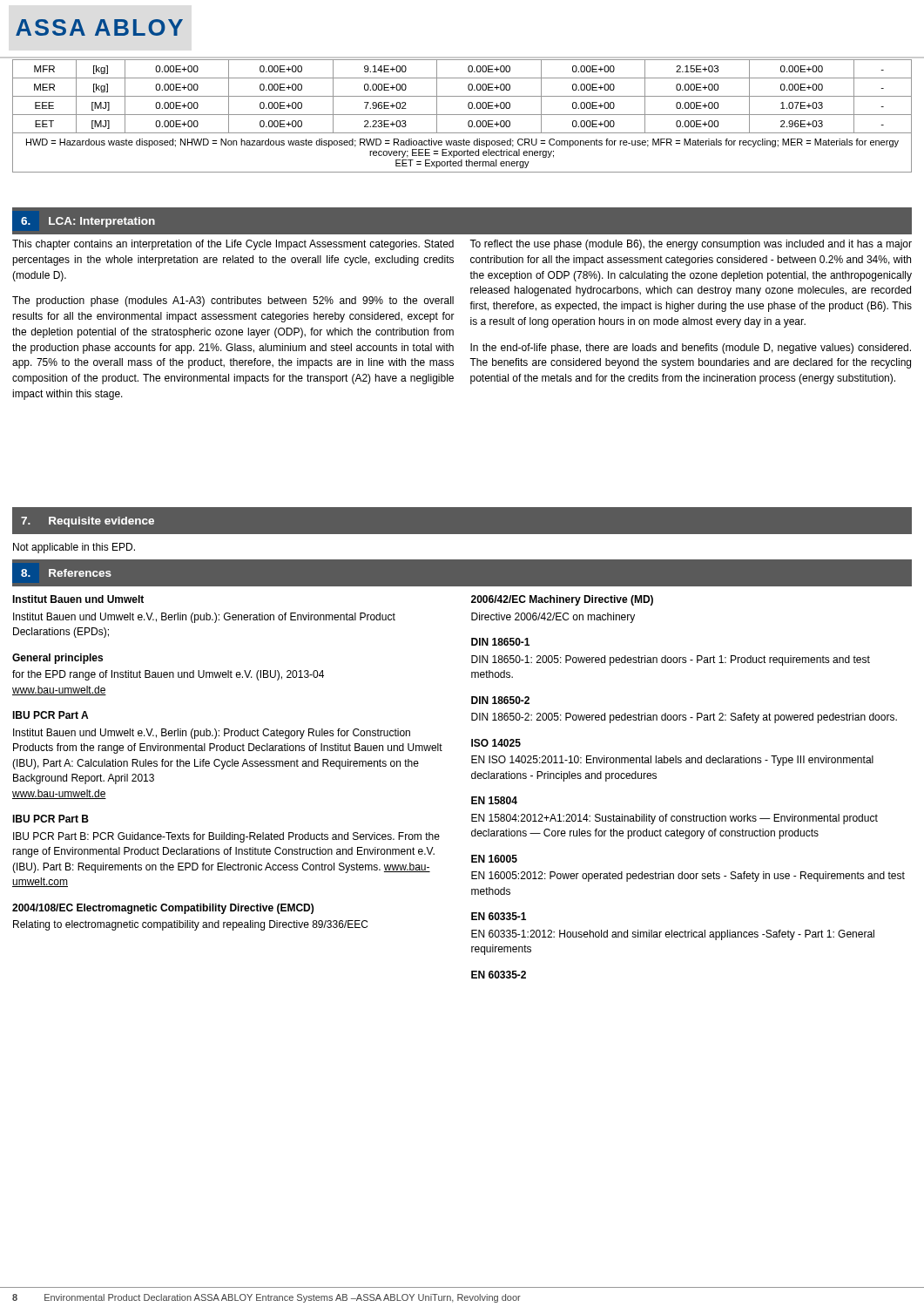Point to the text starting "7. Requisite evidence"

[83, 521]
